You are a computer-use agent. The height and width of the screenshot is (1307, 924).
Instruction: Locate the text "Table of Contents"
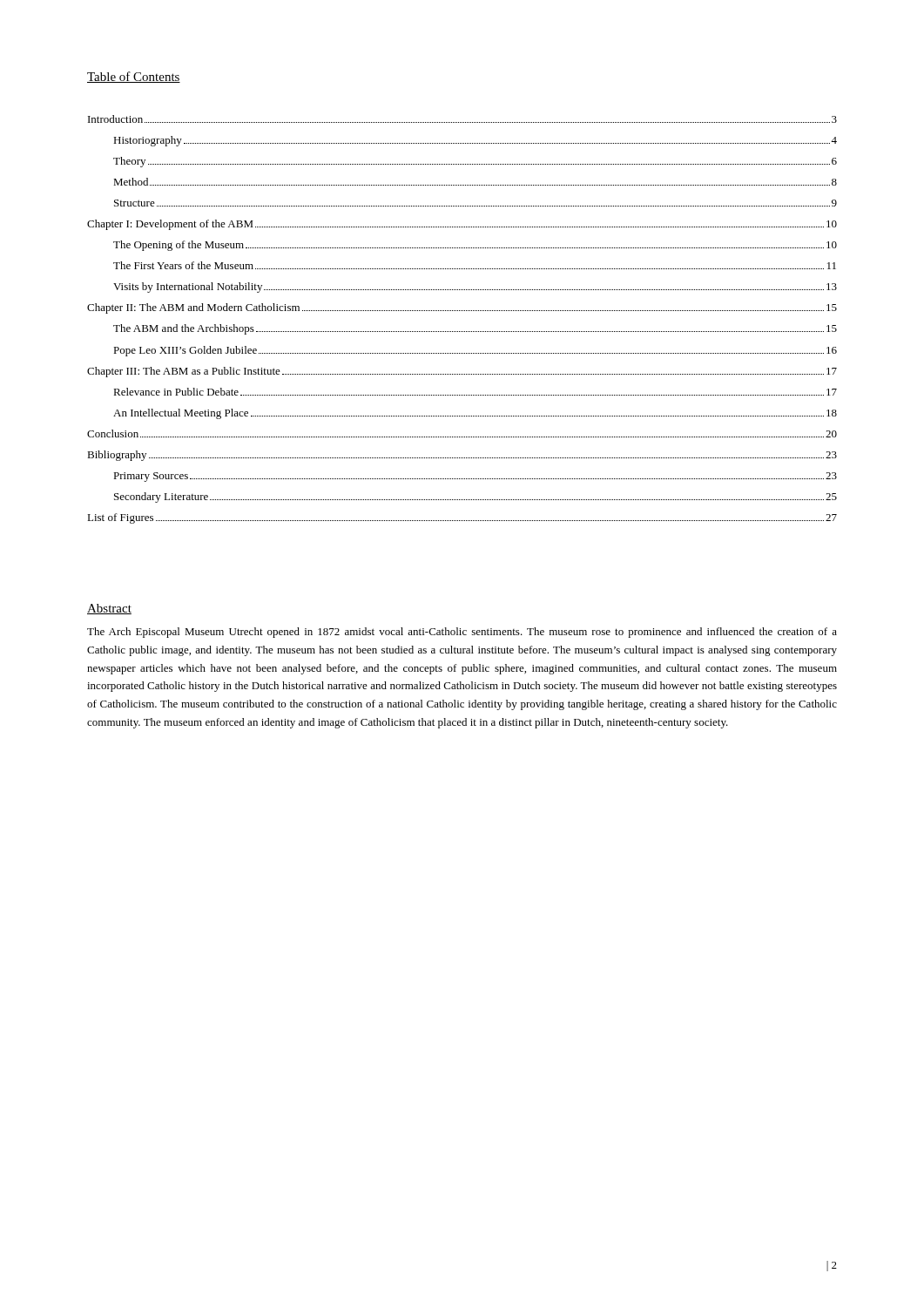(x=133, y=77)
